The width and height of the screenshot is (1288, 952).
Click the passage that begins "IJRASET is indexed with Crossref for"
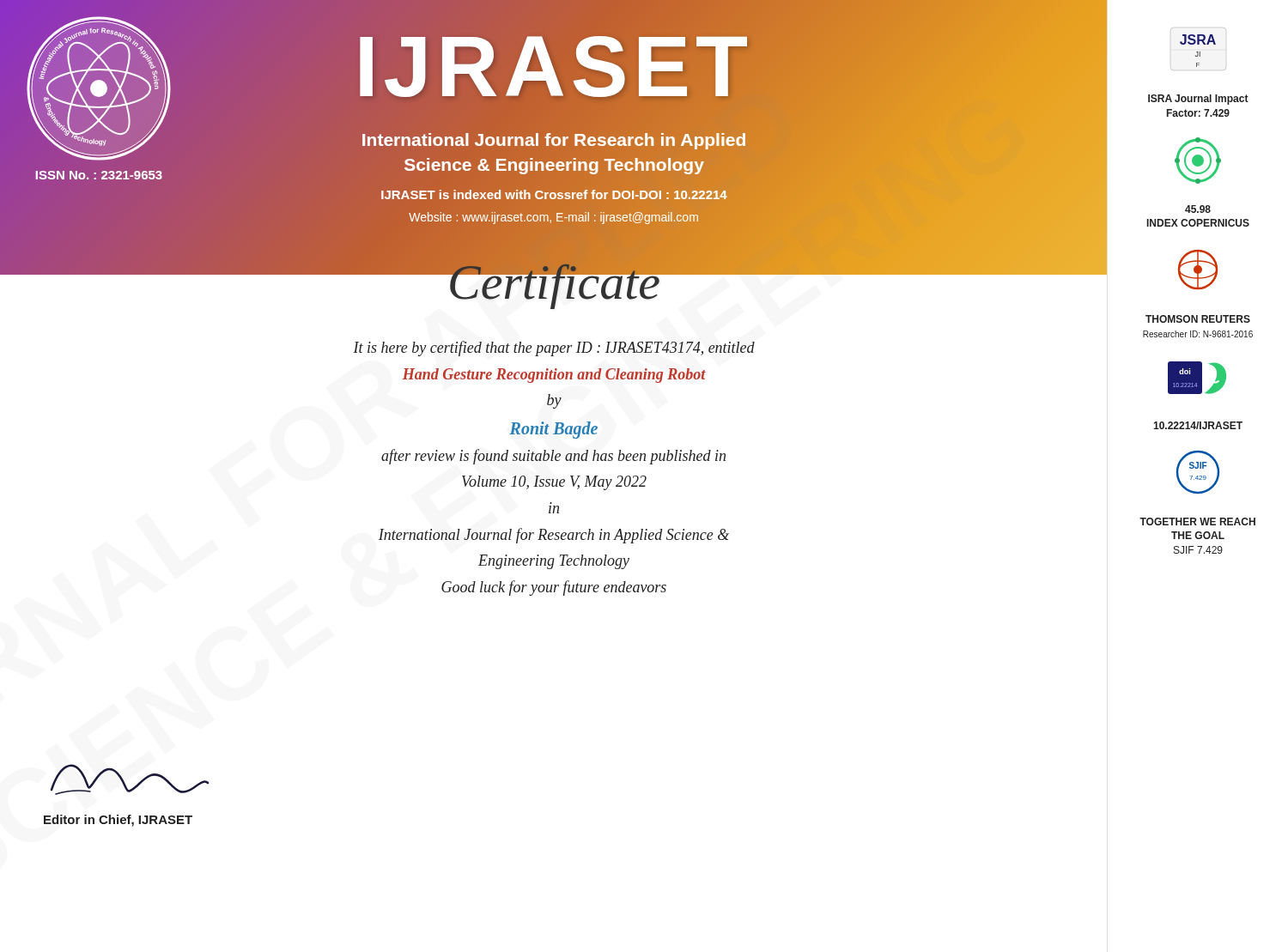click(x=554, y=194)
